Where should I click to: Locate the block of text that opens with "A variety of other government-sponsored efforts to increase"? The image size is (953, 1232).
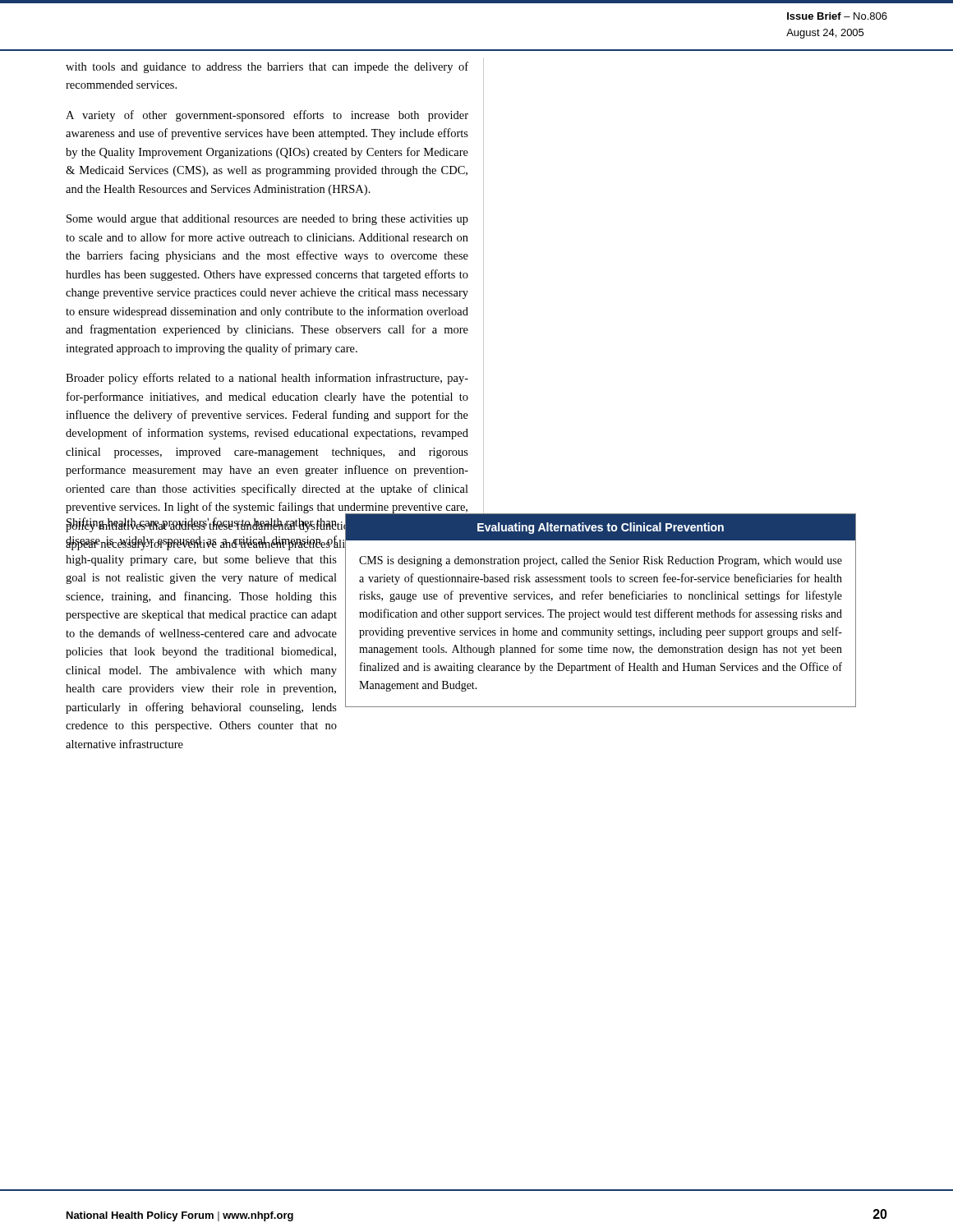click(x=267, y=152)
